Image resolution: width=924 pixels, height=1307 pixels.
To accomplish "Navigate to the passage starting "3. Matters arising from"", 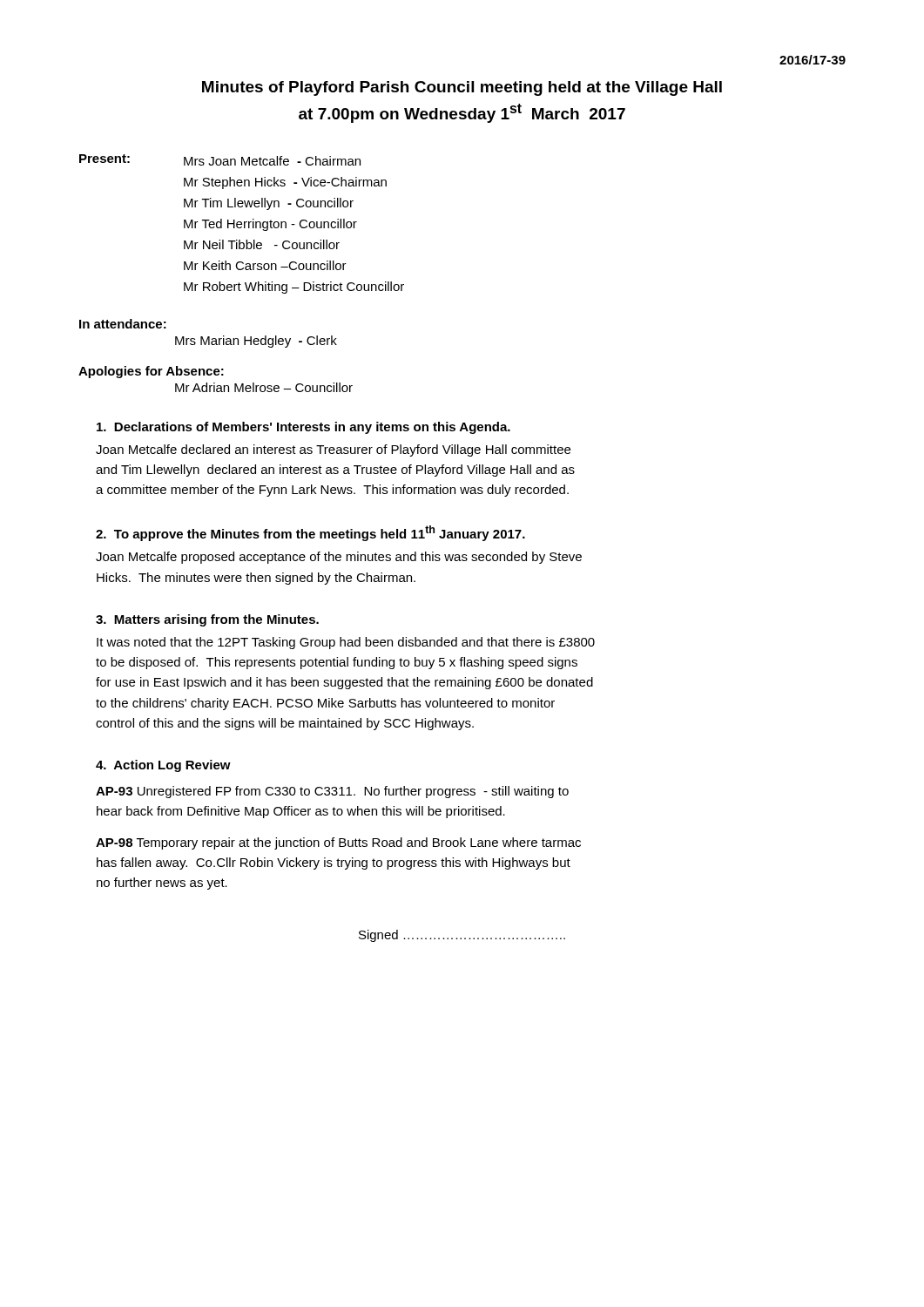I will pos(471,672).
